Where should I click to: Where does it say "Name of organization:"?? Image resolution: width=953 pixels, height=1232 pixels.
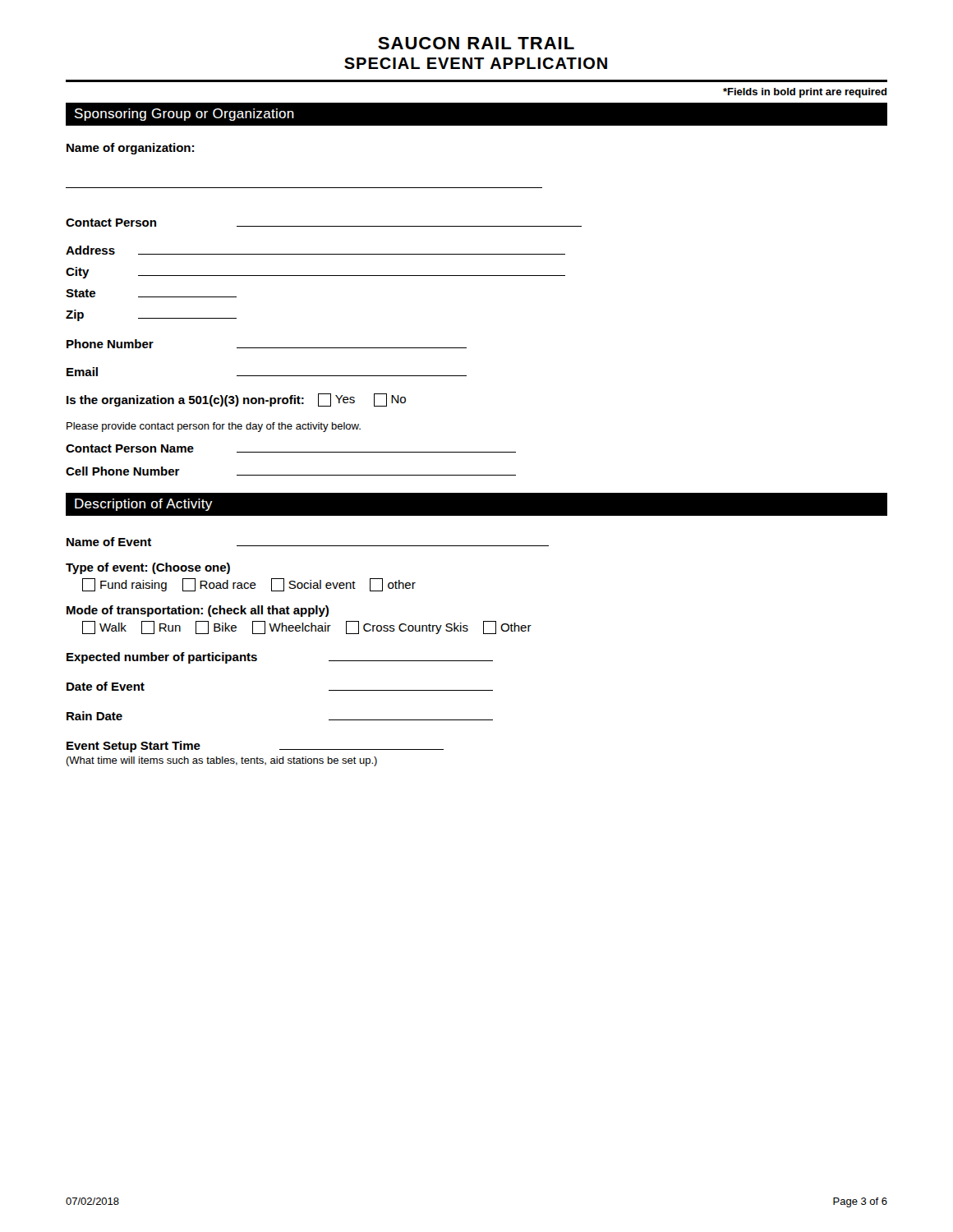click(x=130, y=149)
